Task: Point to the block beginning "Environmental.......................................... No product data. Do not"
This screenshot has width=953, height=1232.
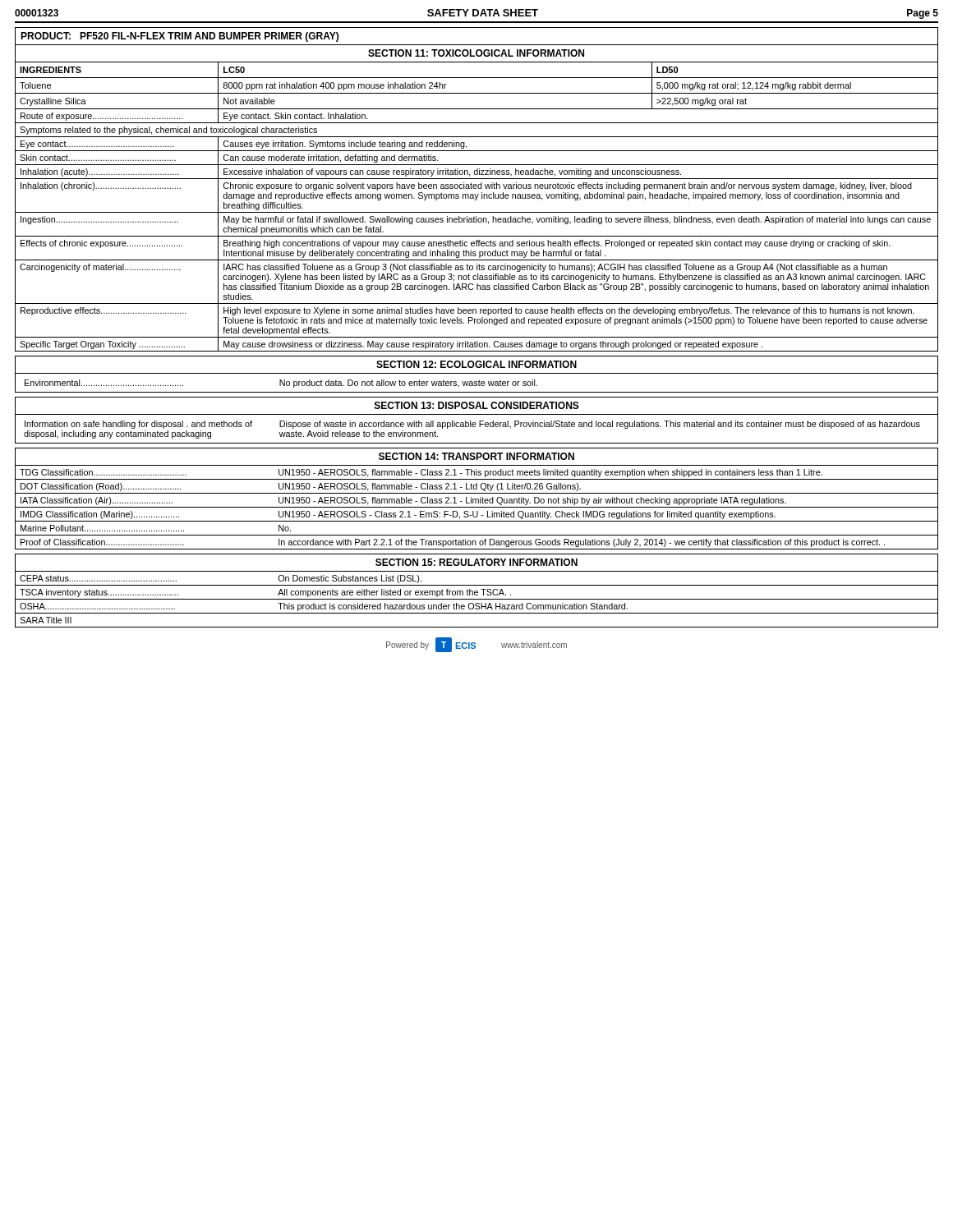Action: 476,383
